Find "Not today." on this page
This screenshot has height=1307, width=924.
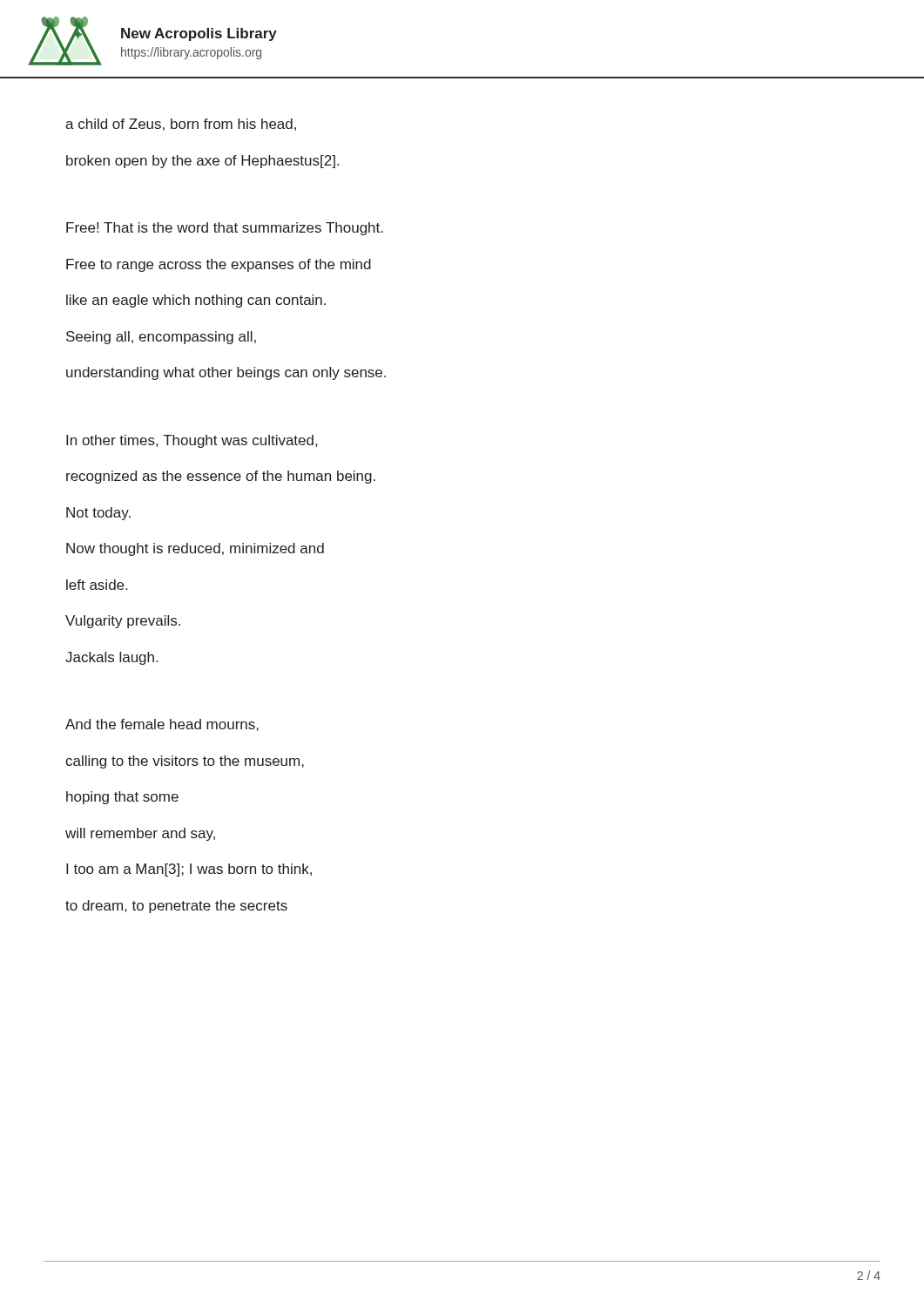[x=98, y=512]
